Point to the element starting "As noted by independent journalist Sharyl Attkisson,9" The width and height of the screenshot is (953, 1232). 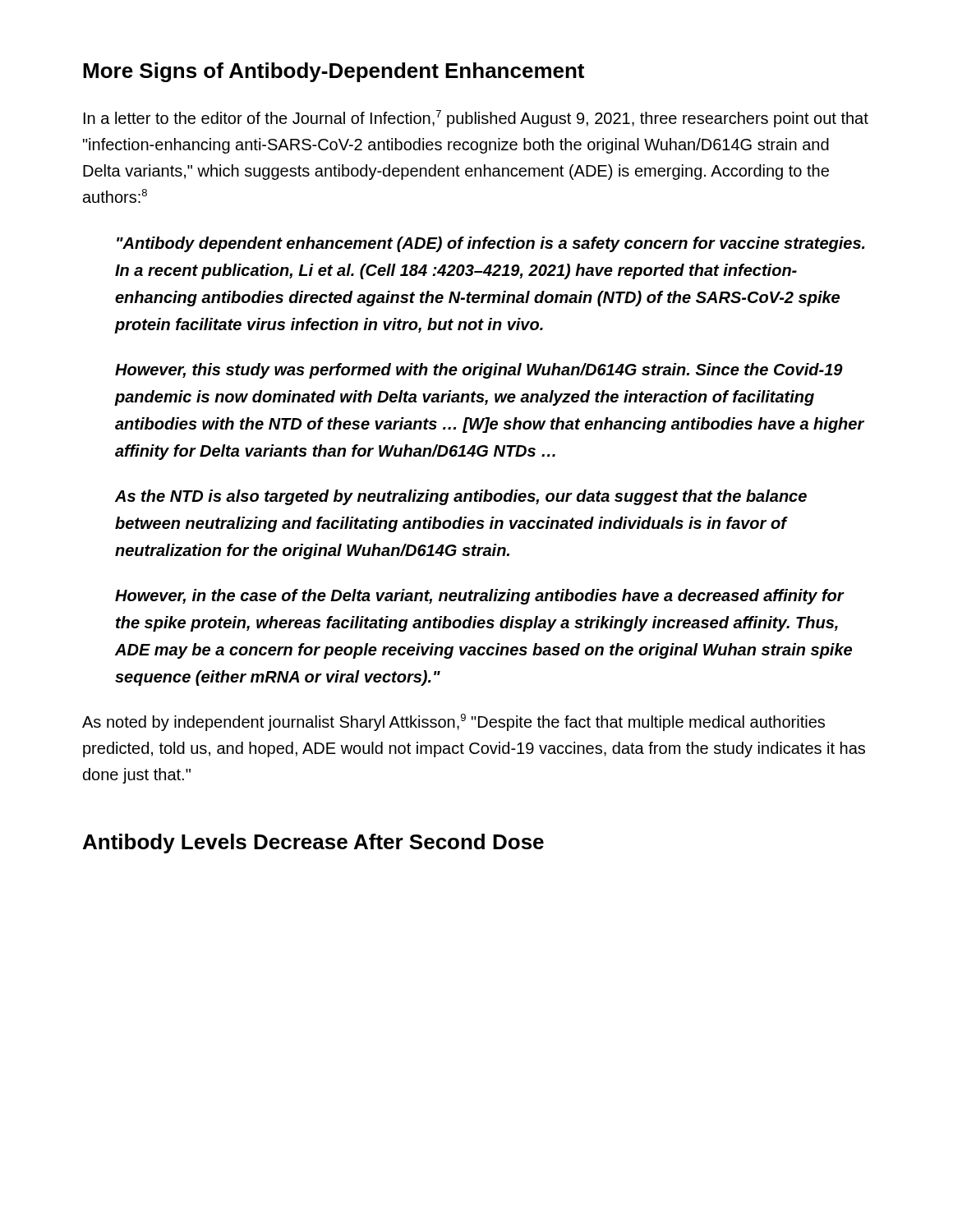pos(474,747)
